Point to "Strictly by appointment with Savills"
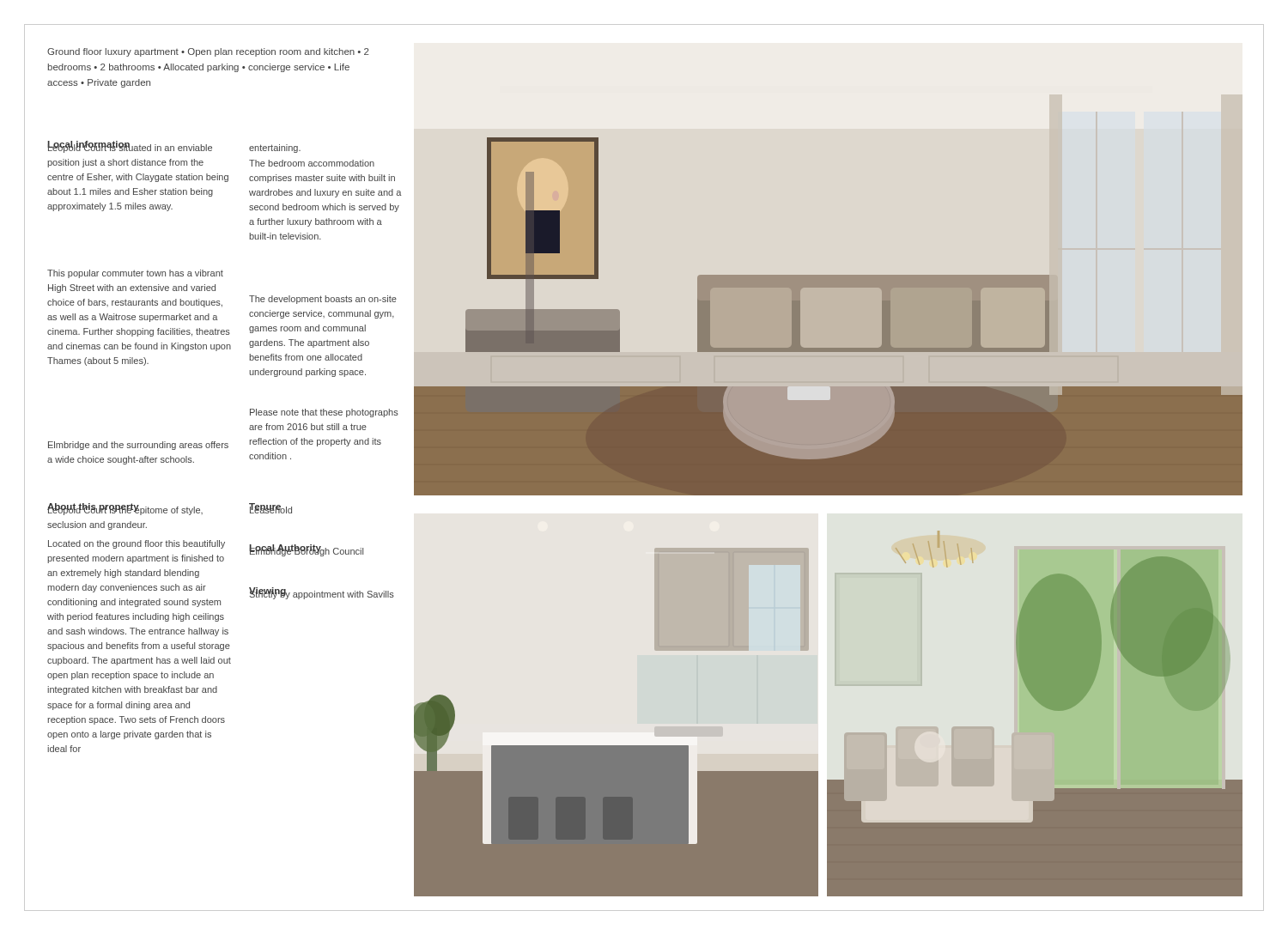 [321, 594]
